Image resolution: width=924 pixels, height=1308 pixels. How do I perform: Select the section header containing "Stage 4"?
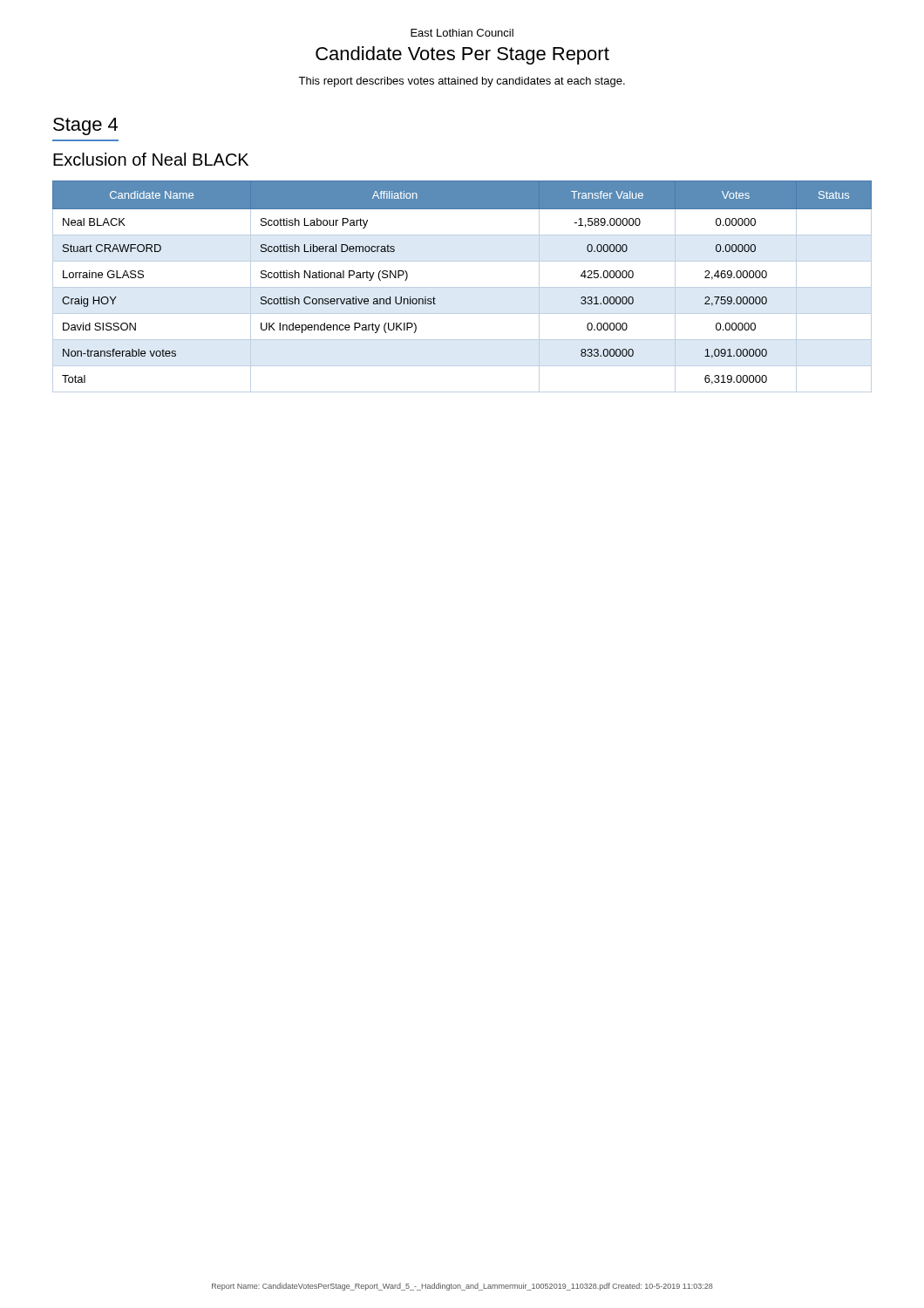click(x=85, y=124)
